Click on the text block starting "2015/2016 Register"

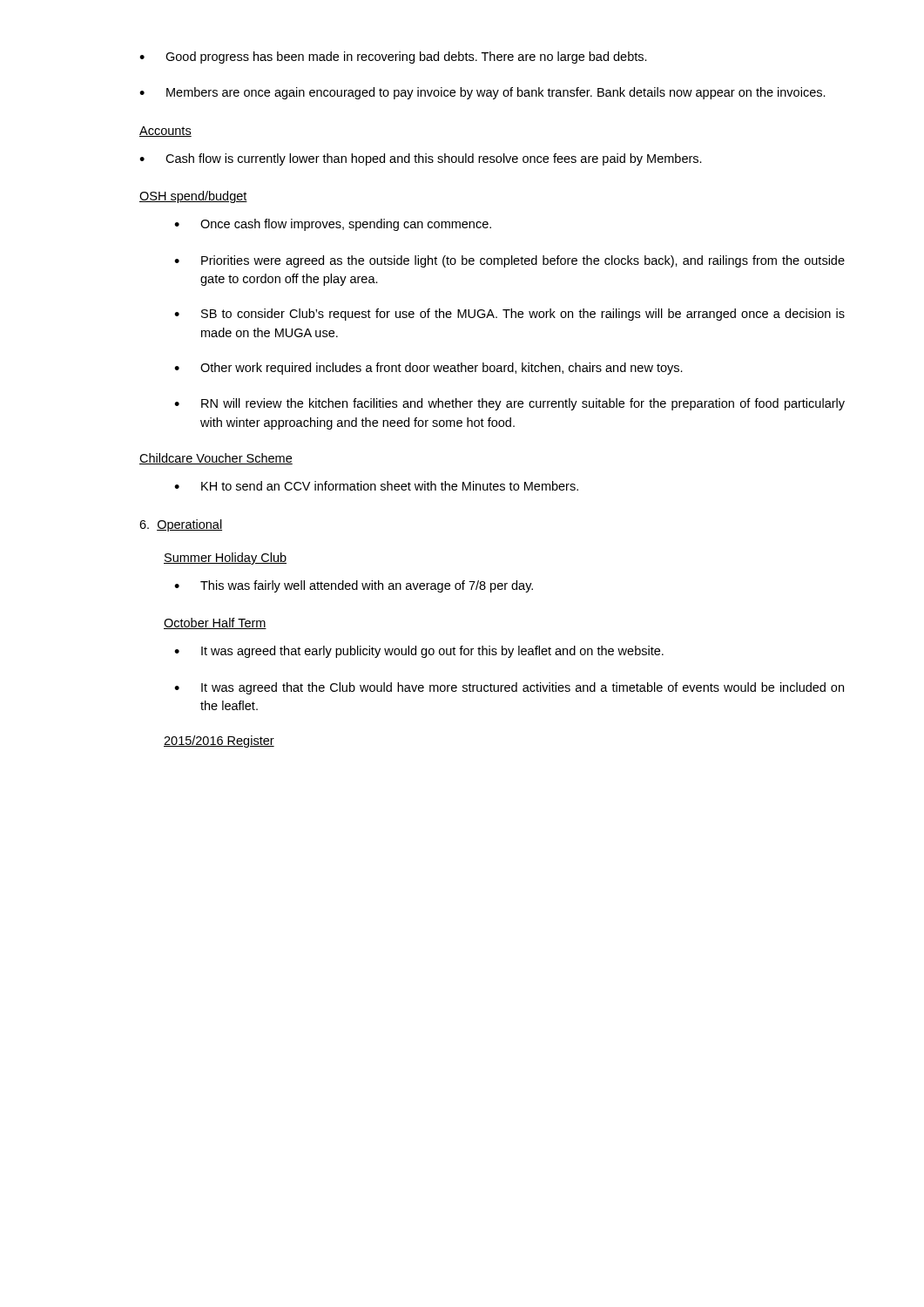(x=219, y=741)
